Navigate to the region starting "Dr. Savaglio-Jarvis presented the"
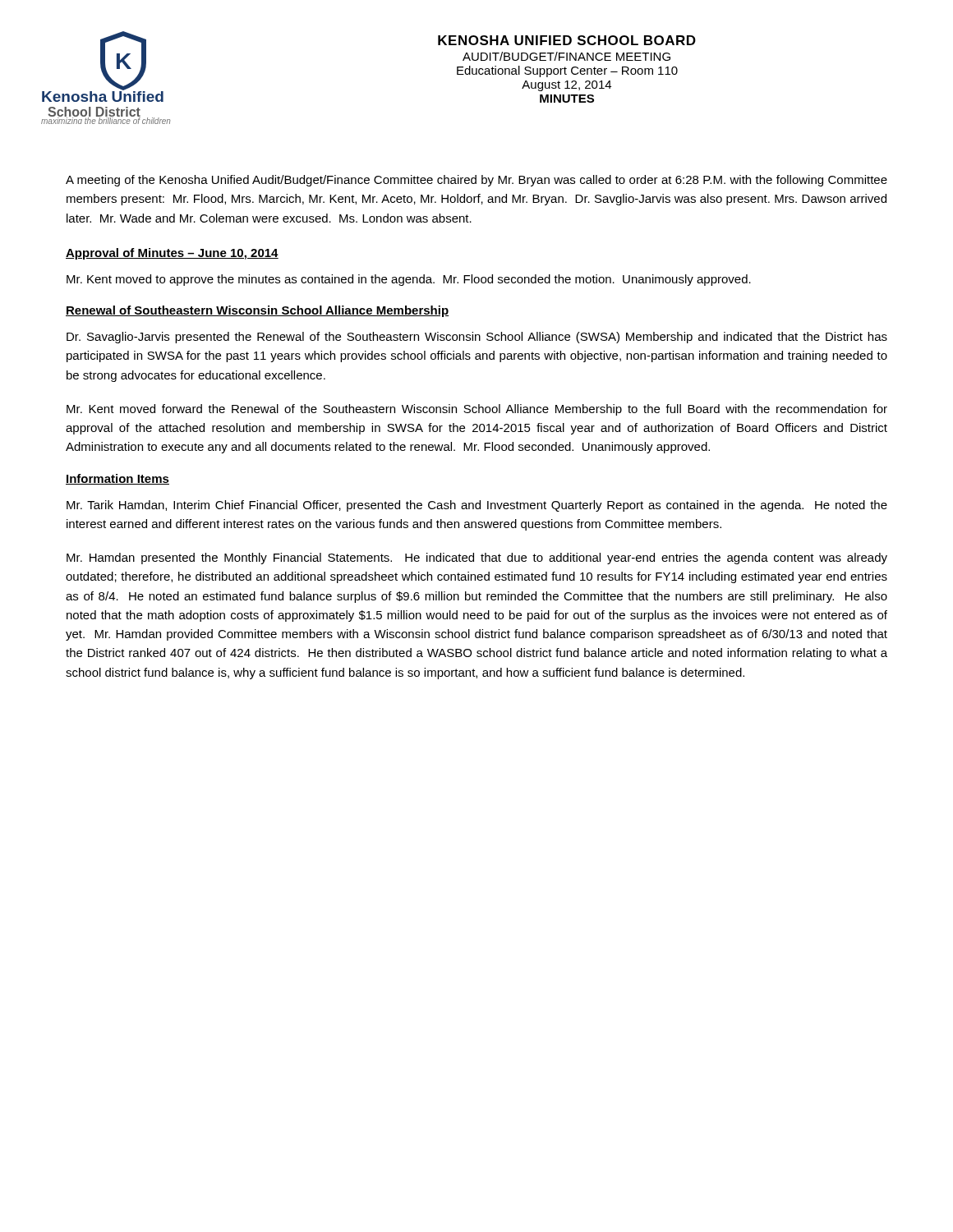The image size is (953, 1232). (476, 355)
